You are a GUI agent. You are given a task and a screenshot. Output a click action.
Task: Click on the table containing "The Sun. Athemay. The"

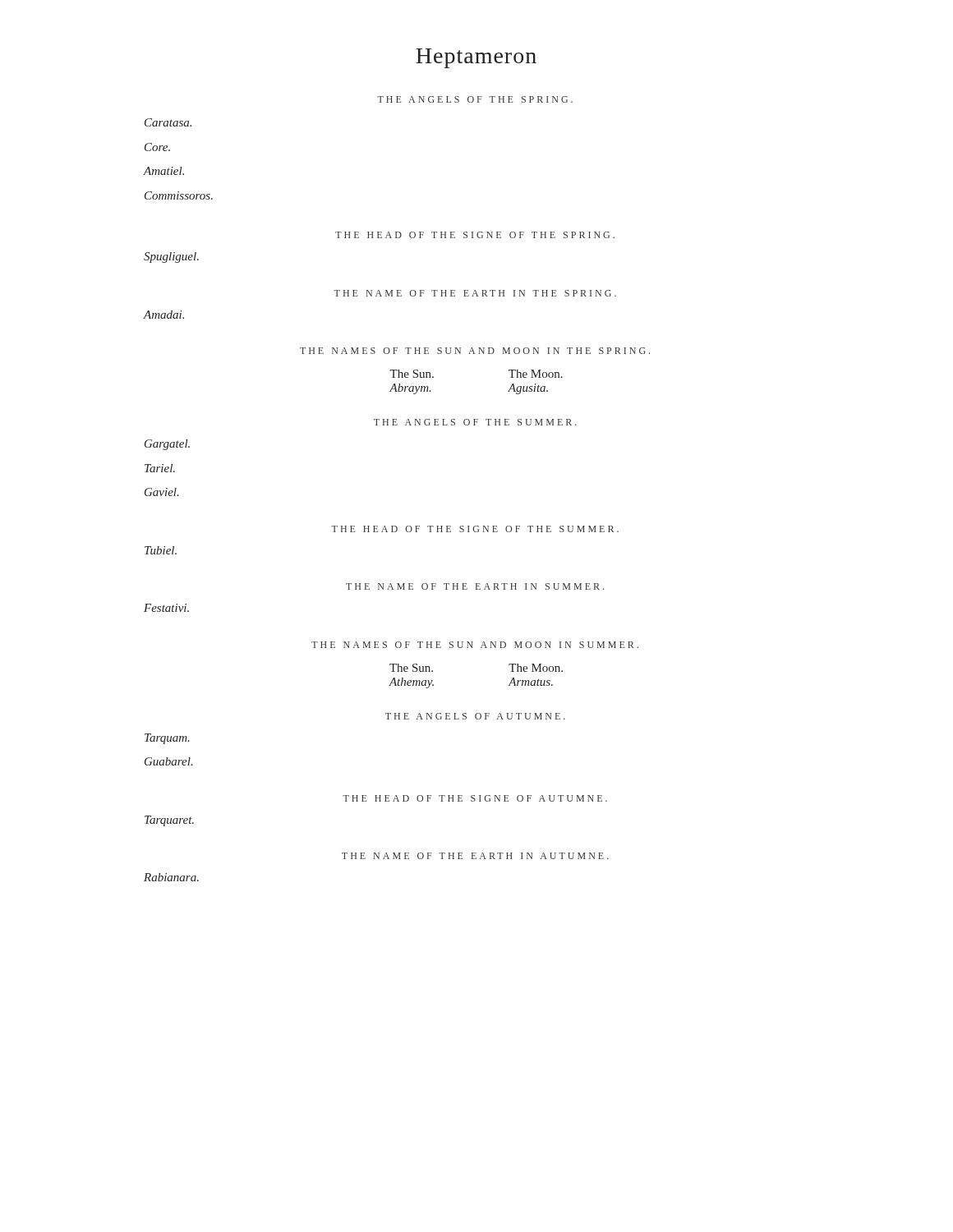pyautogui.click(x=476, y=675)
